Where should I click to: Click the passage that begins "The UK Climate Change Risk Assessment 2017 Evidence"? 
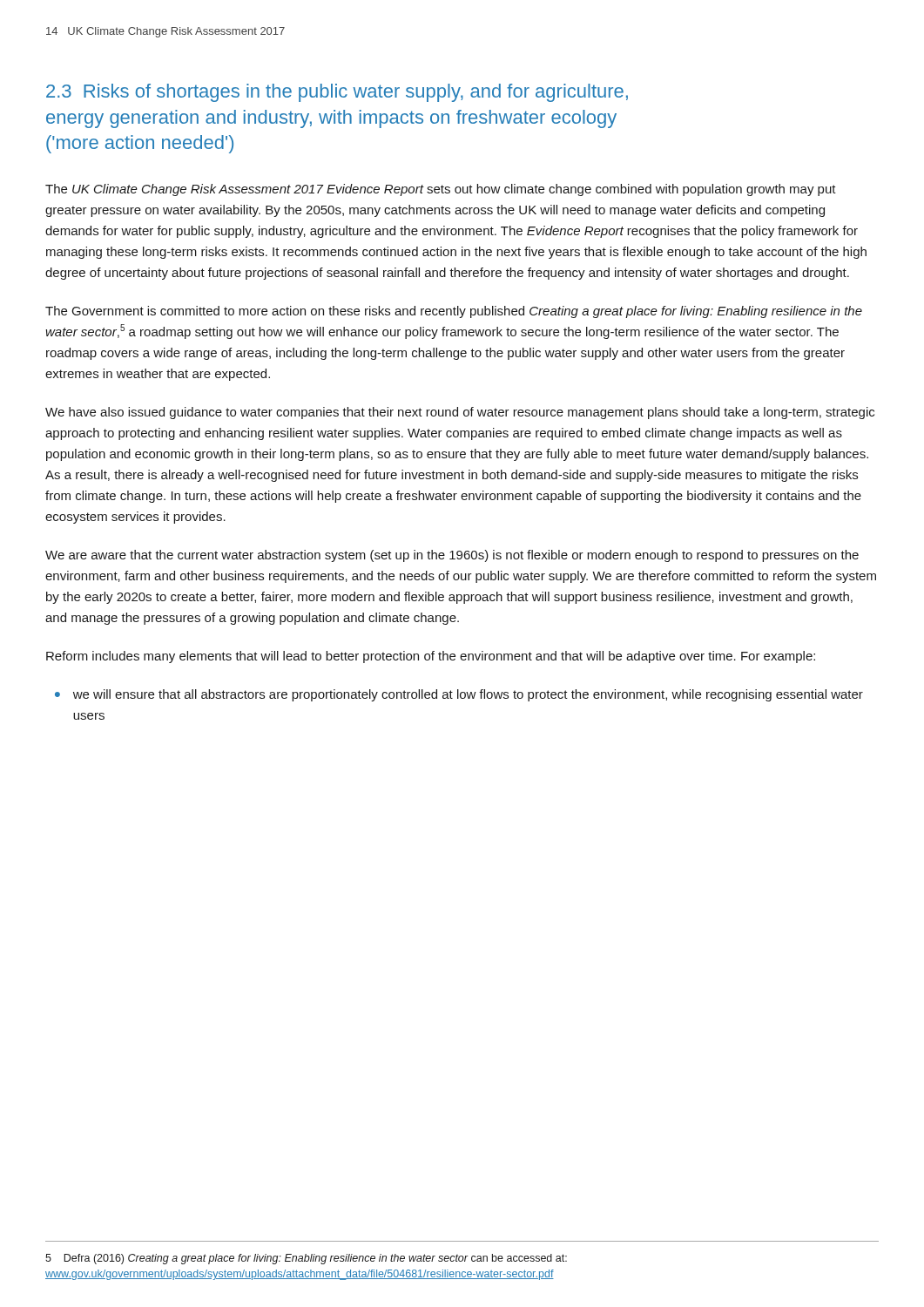[456, 230]
